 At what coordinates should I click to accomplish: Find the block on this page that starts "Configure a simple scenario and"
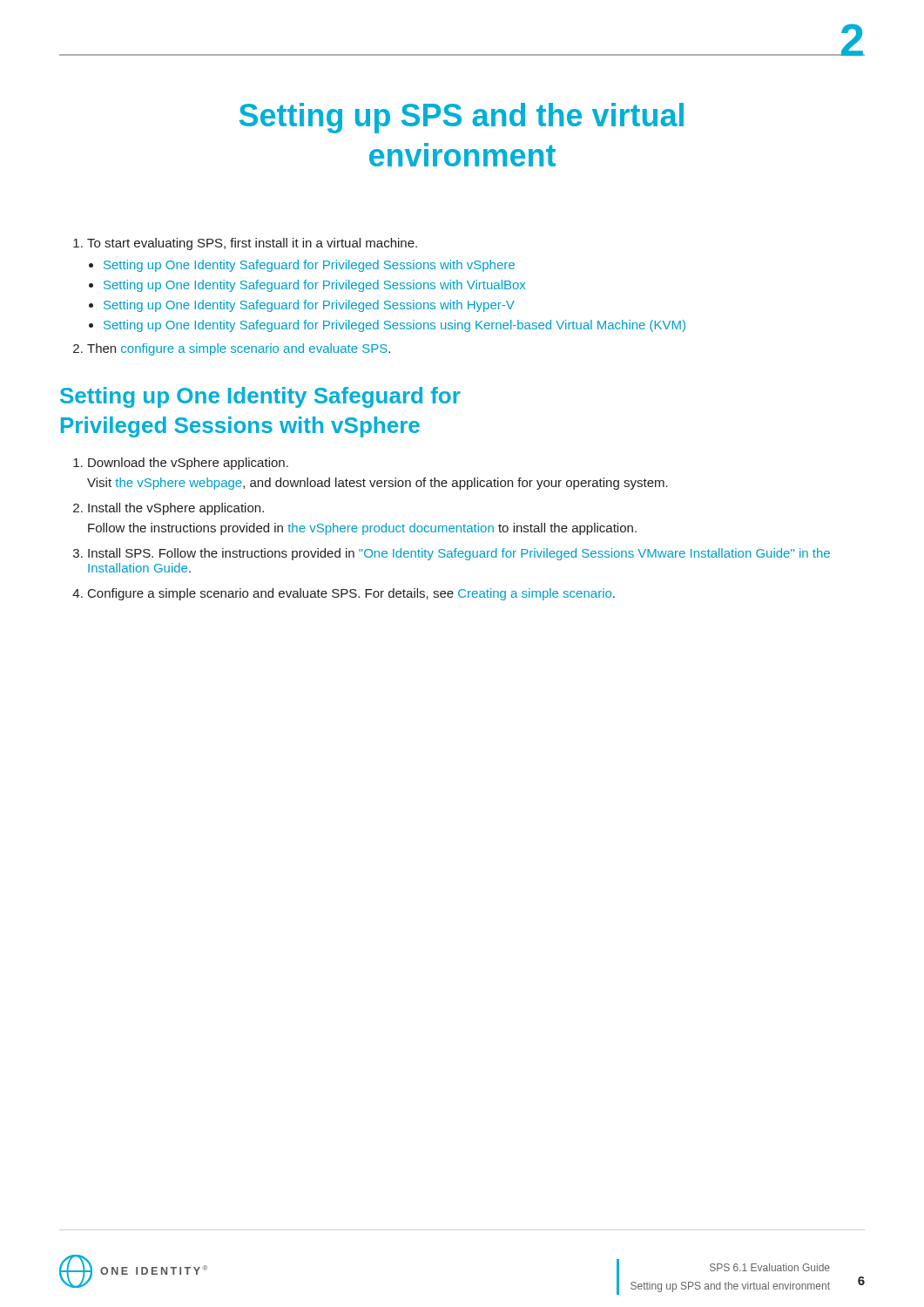(351, 593)
